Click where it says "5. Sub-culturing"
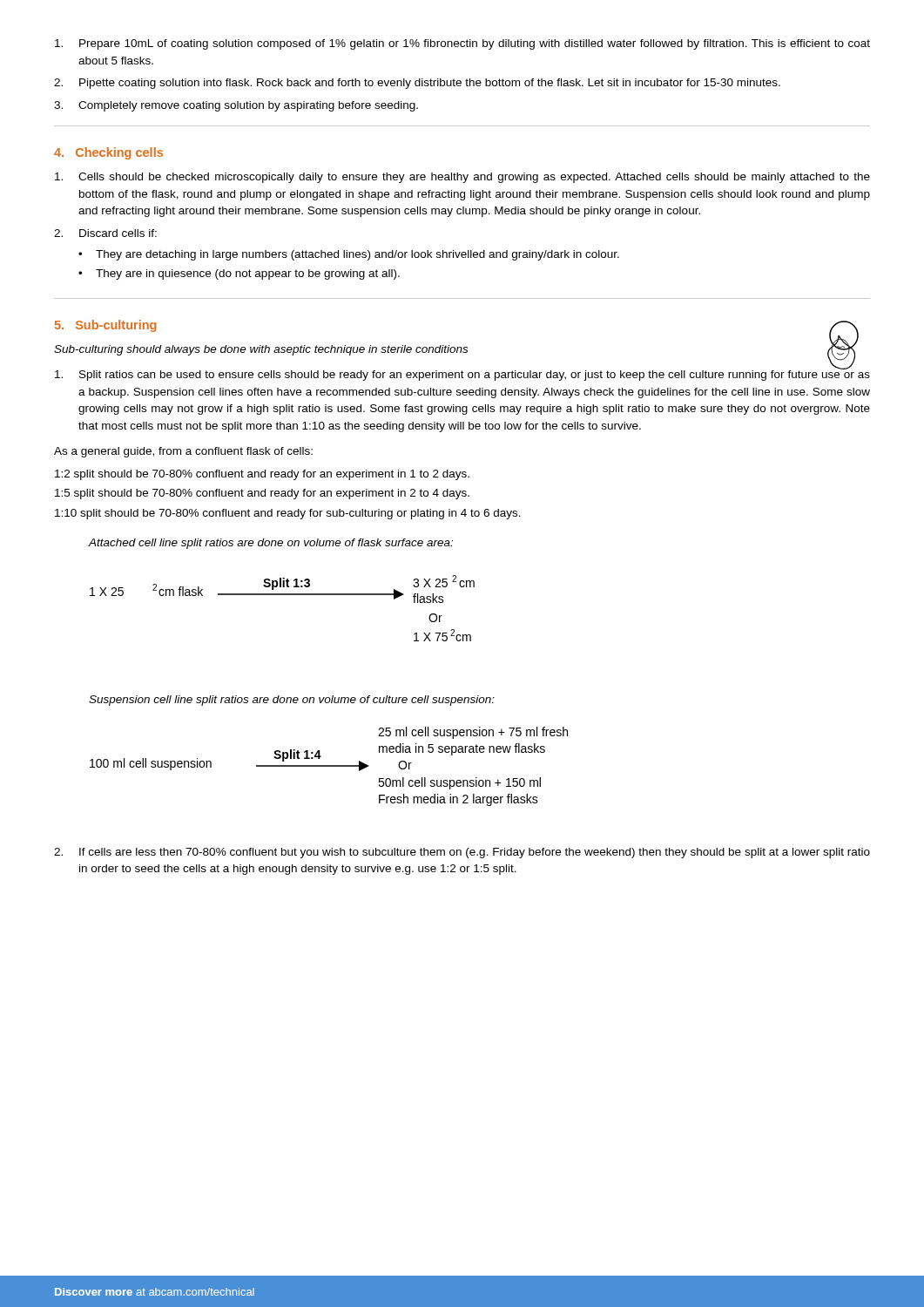Image resolution: width=924 pixels, height=1307 pixels. pyautogui.click(x=106, y=325)
